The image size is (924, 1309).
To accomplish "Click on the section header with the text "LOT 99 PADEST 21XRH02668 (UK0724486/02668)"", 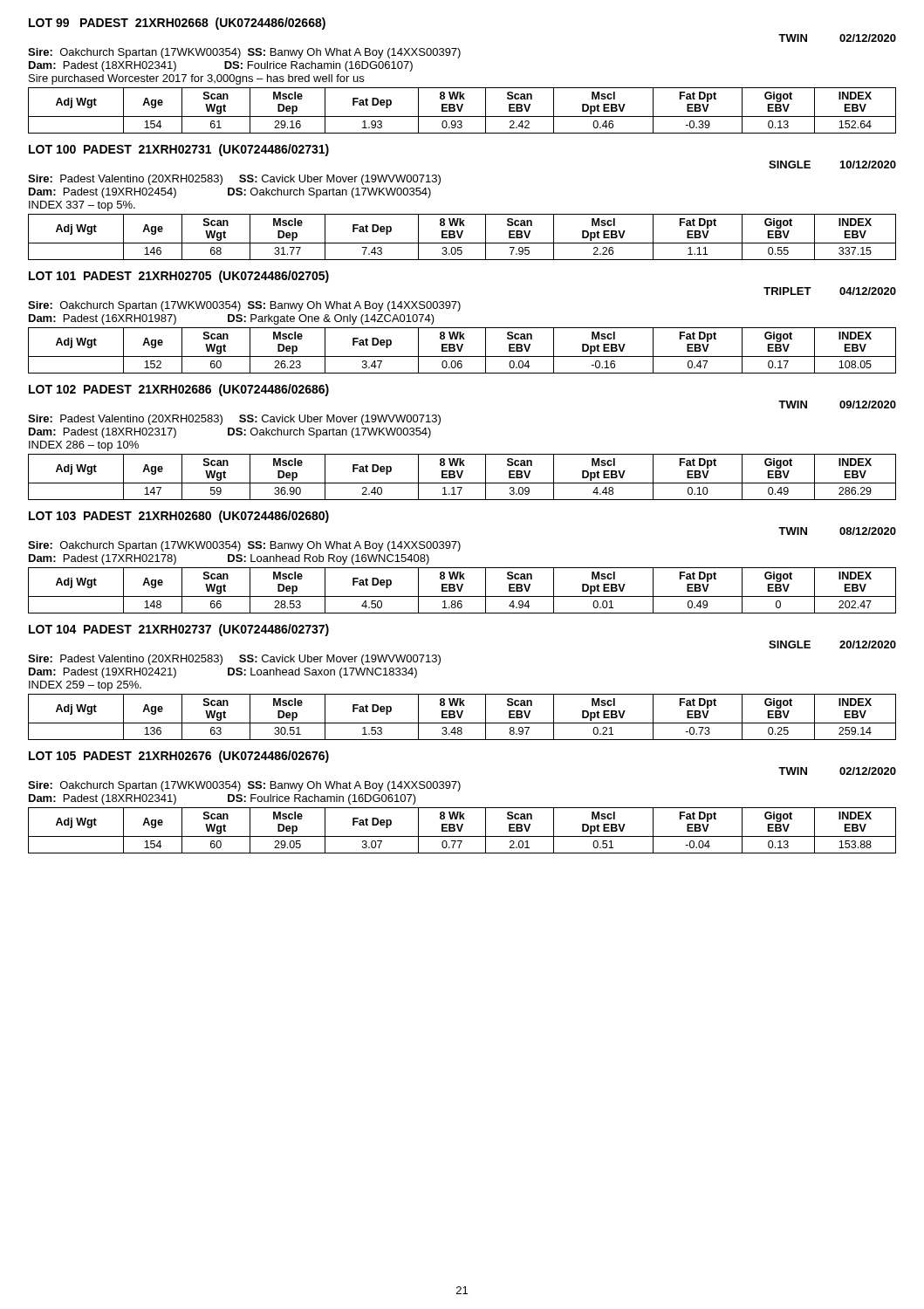I will [x=177, y=23].
